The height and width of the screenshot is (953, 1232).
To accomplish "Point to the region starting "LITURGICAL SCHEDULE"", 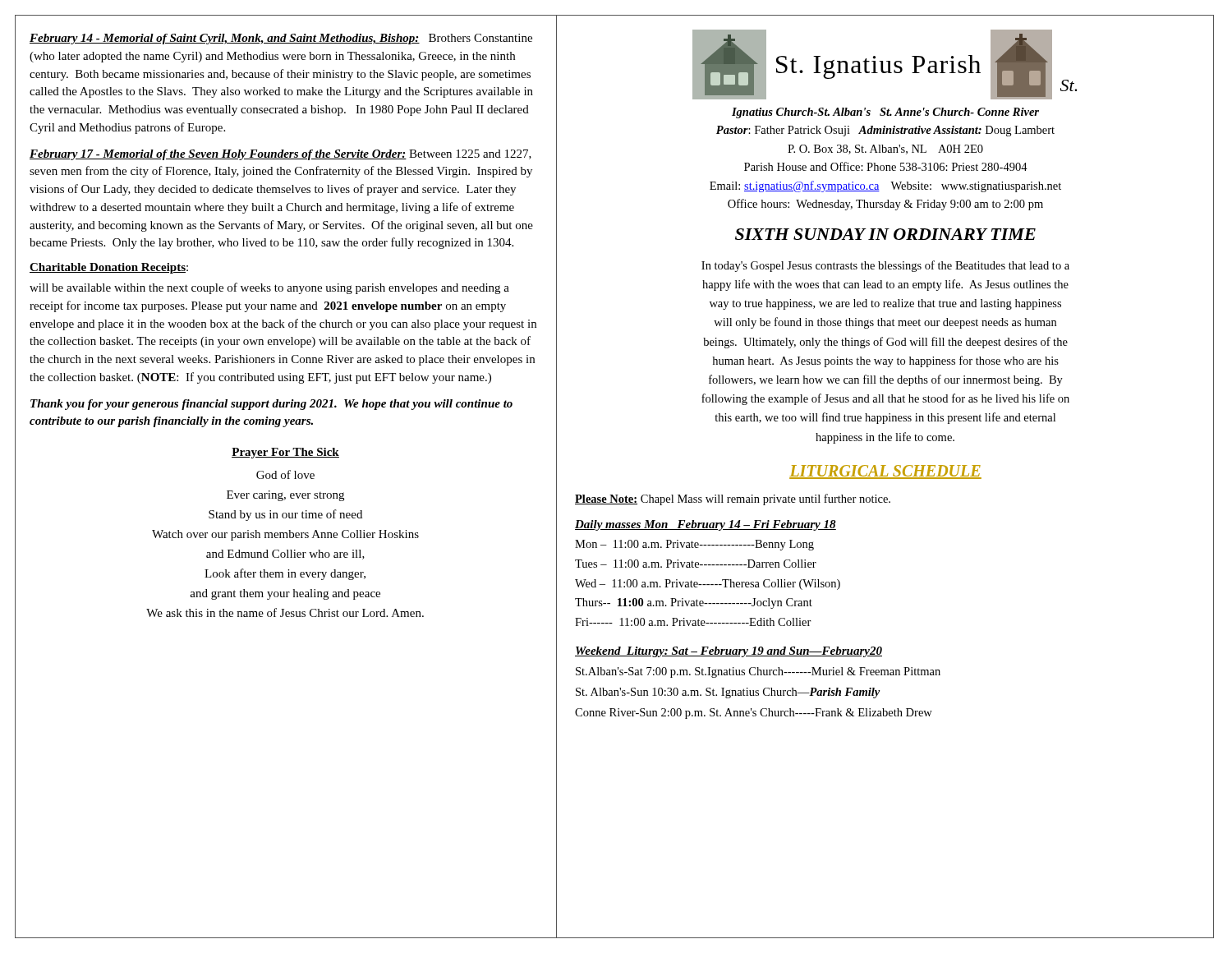I will pos(885,470).
